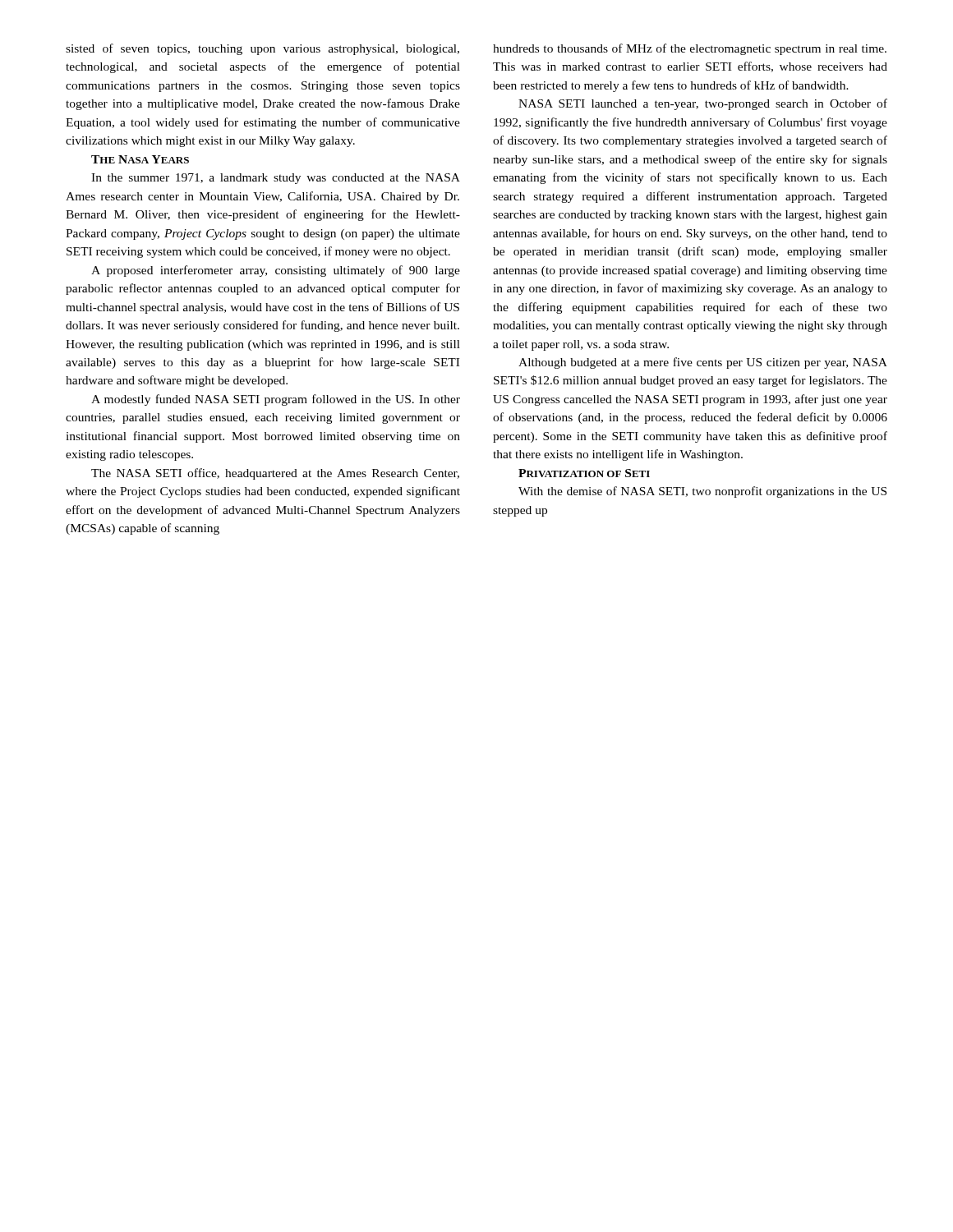The height and width of the screenshot is (1232, 953).
Task: Locate the block of text that opens with "In the summer 1971, a landmark study was"
Action: click(263, 215)
